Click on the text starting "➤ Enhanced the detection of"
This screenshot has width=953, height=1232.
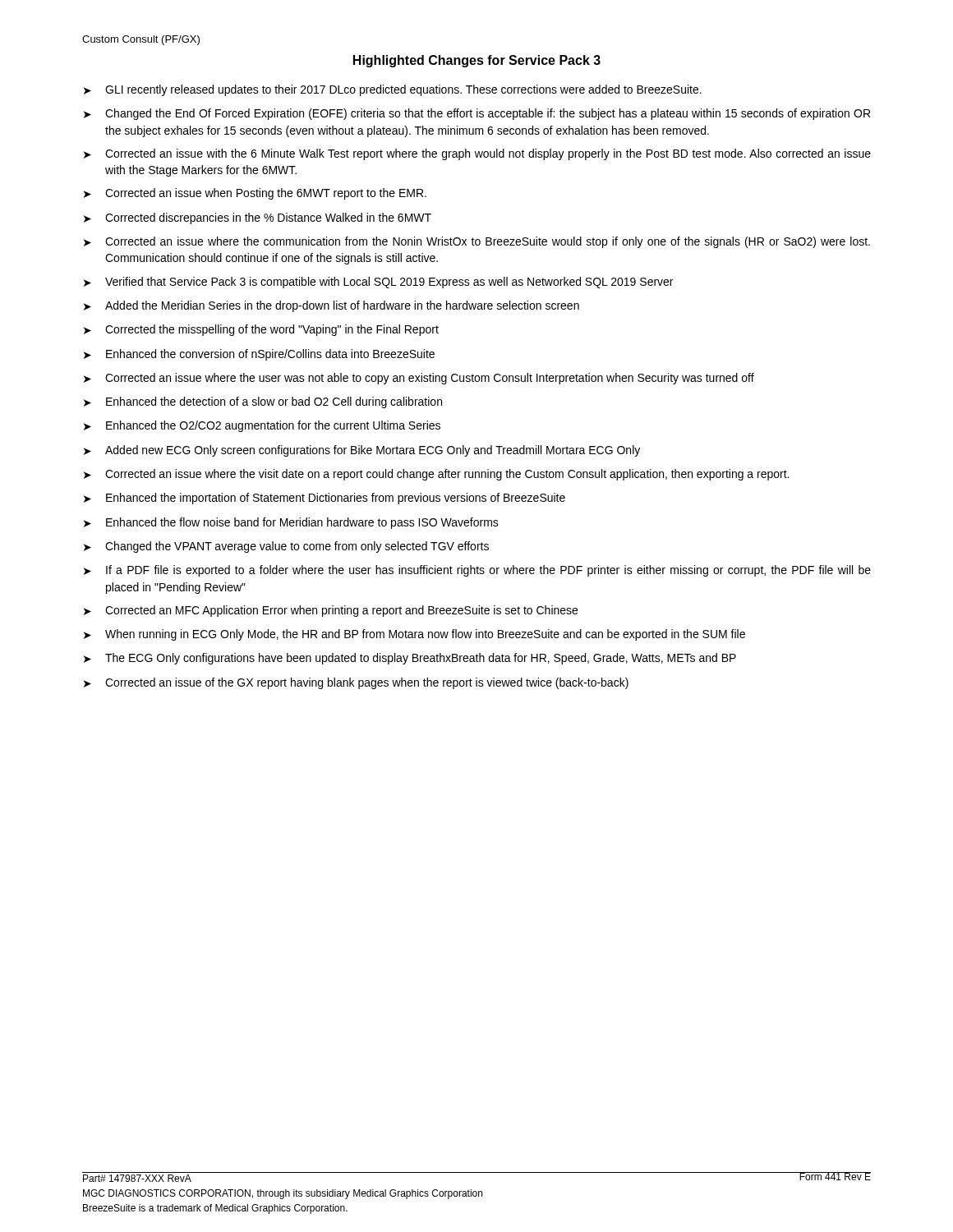263,402
